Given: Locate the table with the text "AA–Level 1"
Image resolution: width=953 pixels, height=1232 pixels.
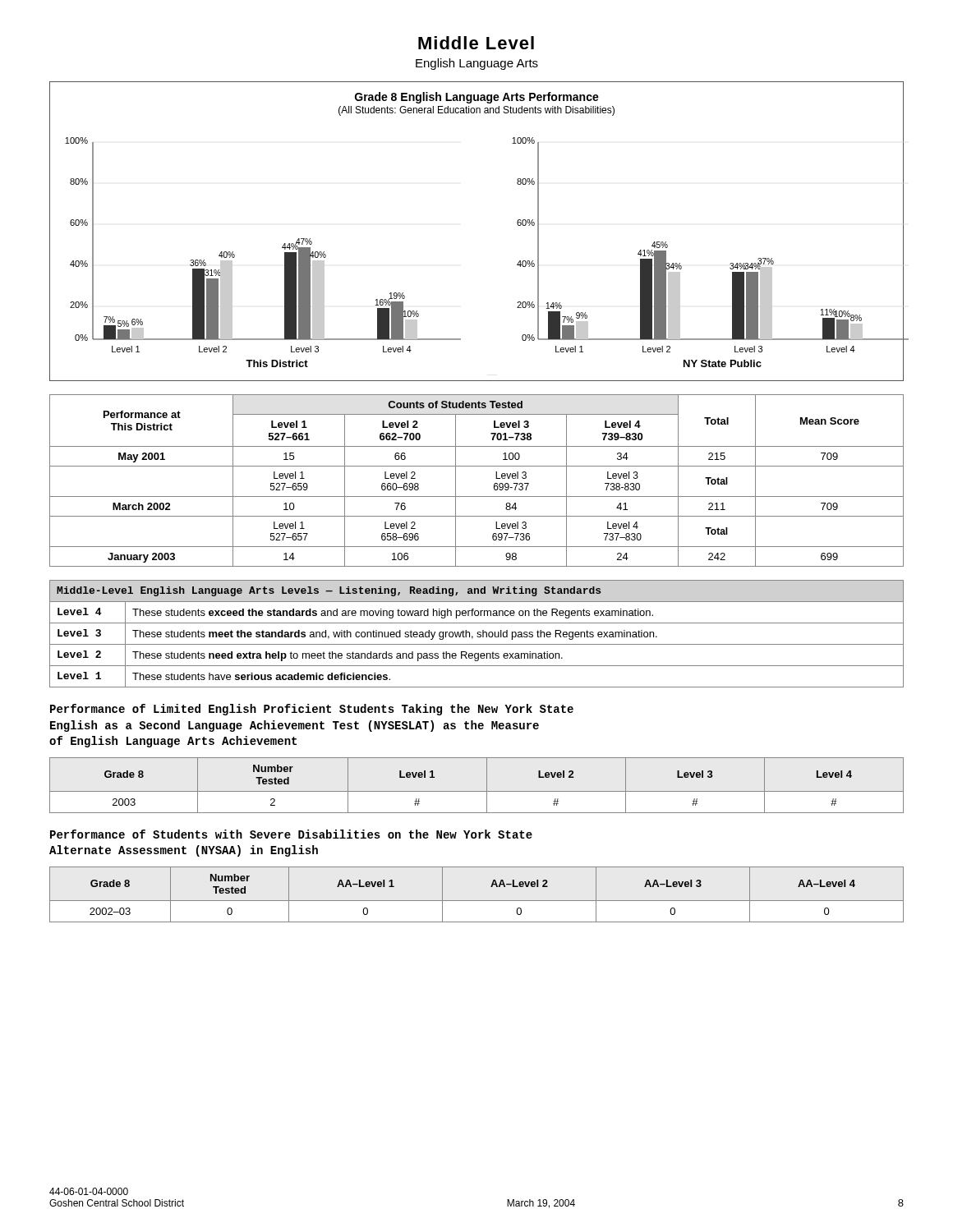Looking at the screenshot, I should (476, 894).
